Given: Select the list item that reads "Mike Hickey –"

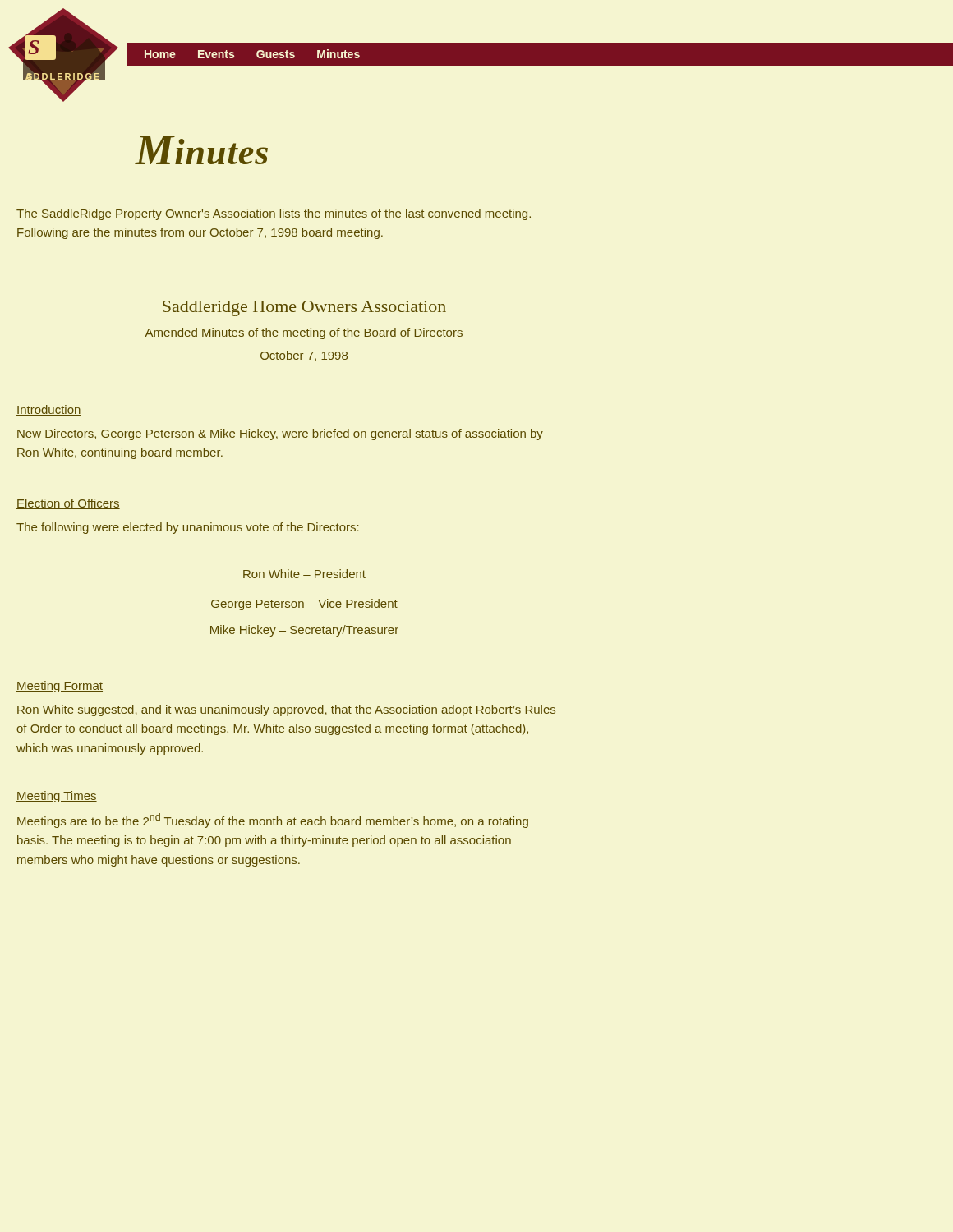Looking at the screenshot, I should pyautogui.click(x=304, y=630).
